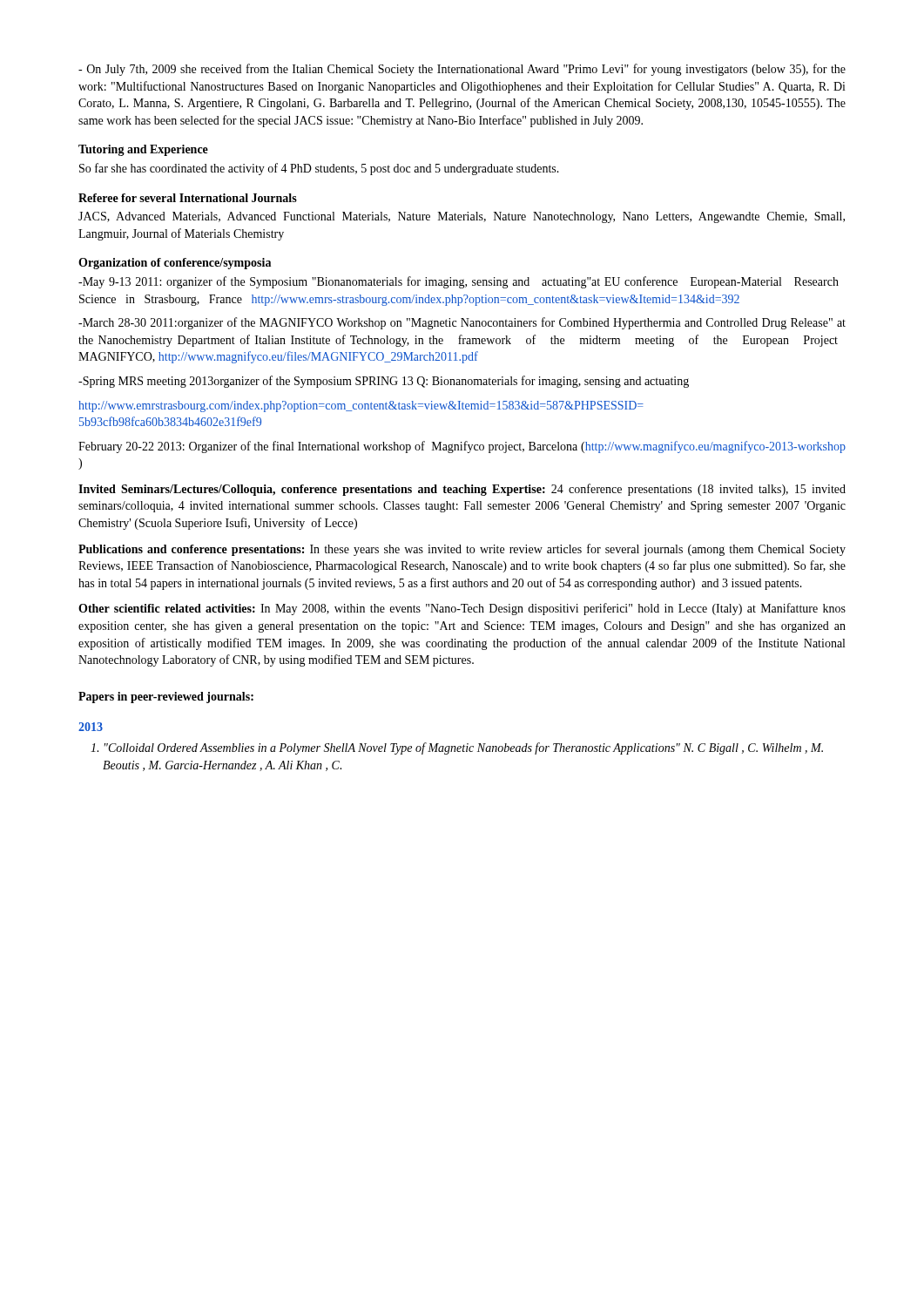Click on the text block starting "Other scientific related"
This screenshot has width=924, height=1307.
click(x=462, y=635)
